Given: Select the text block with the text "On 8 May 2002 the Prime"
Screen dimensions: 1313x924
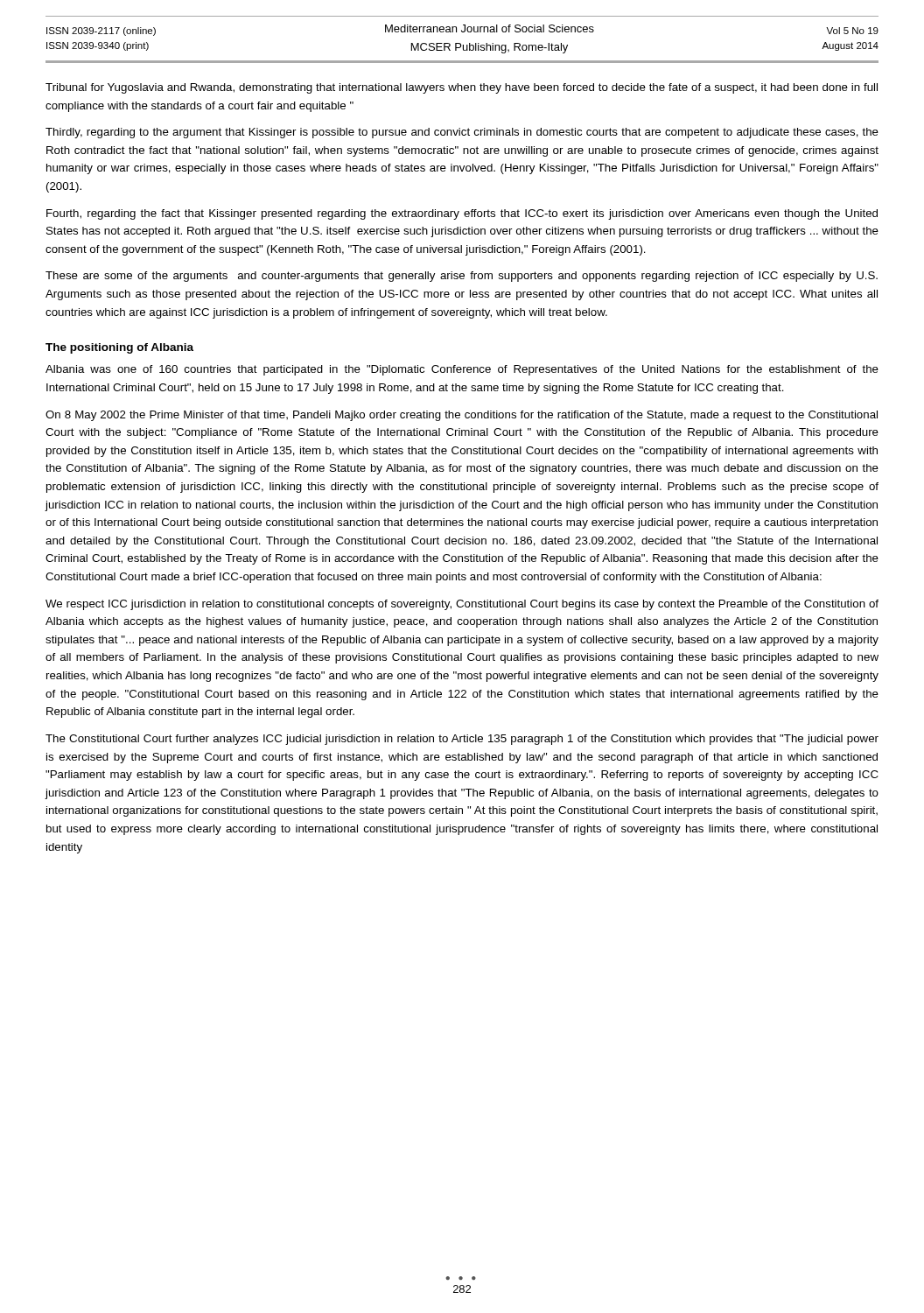Looking at the screenshot, I should tap(462, 495).
